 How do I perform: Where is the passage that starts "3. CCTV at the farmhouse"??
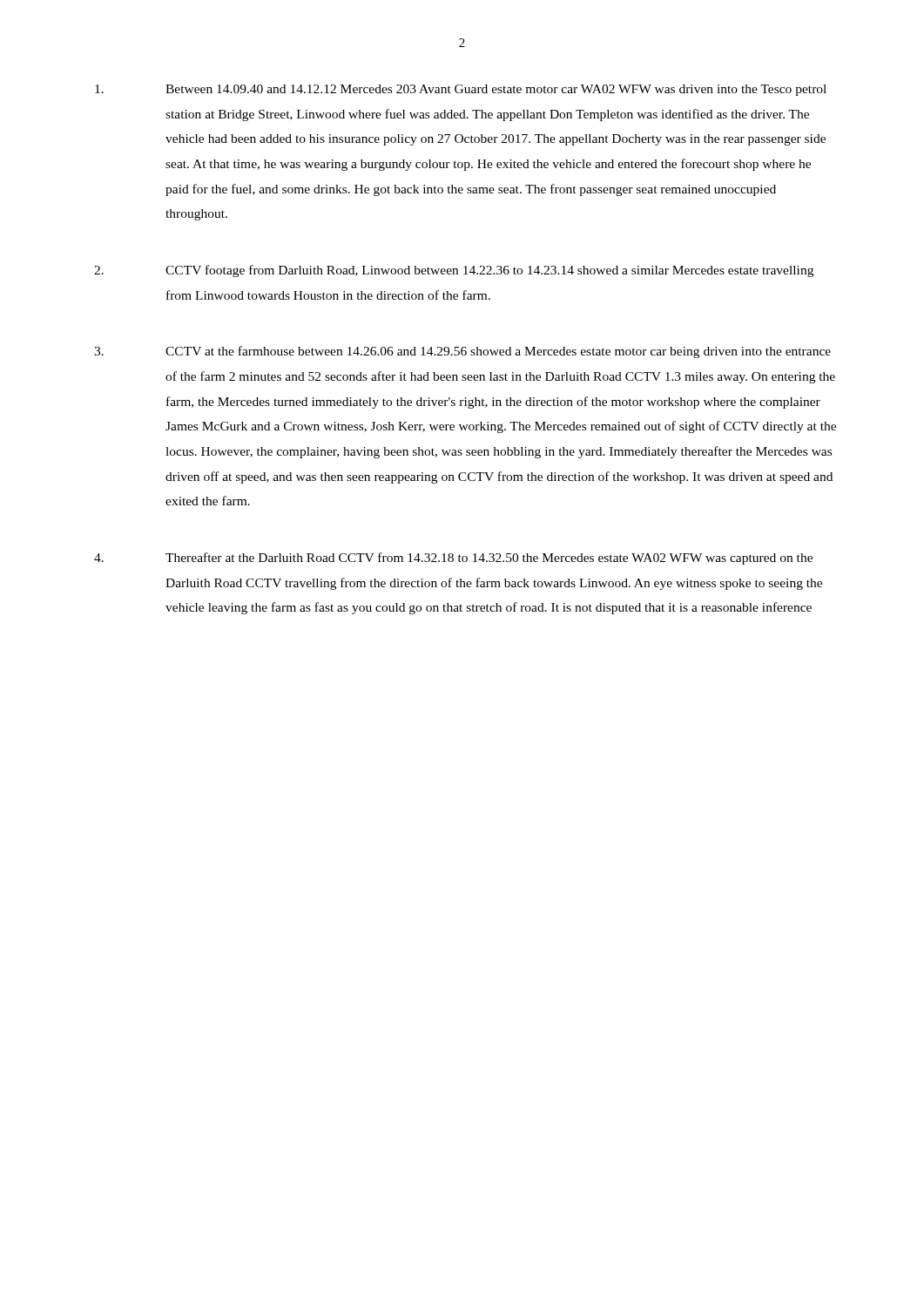[465, 427]
